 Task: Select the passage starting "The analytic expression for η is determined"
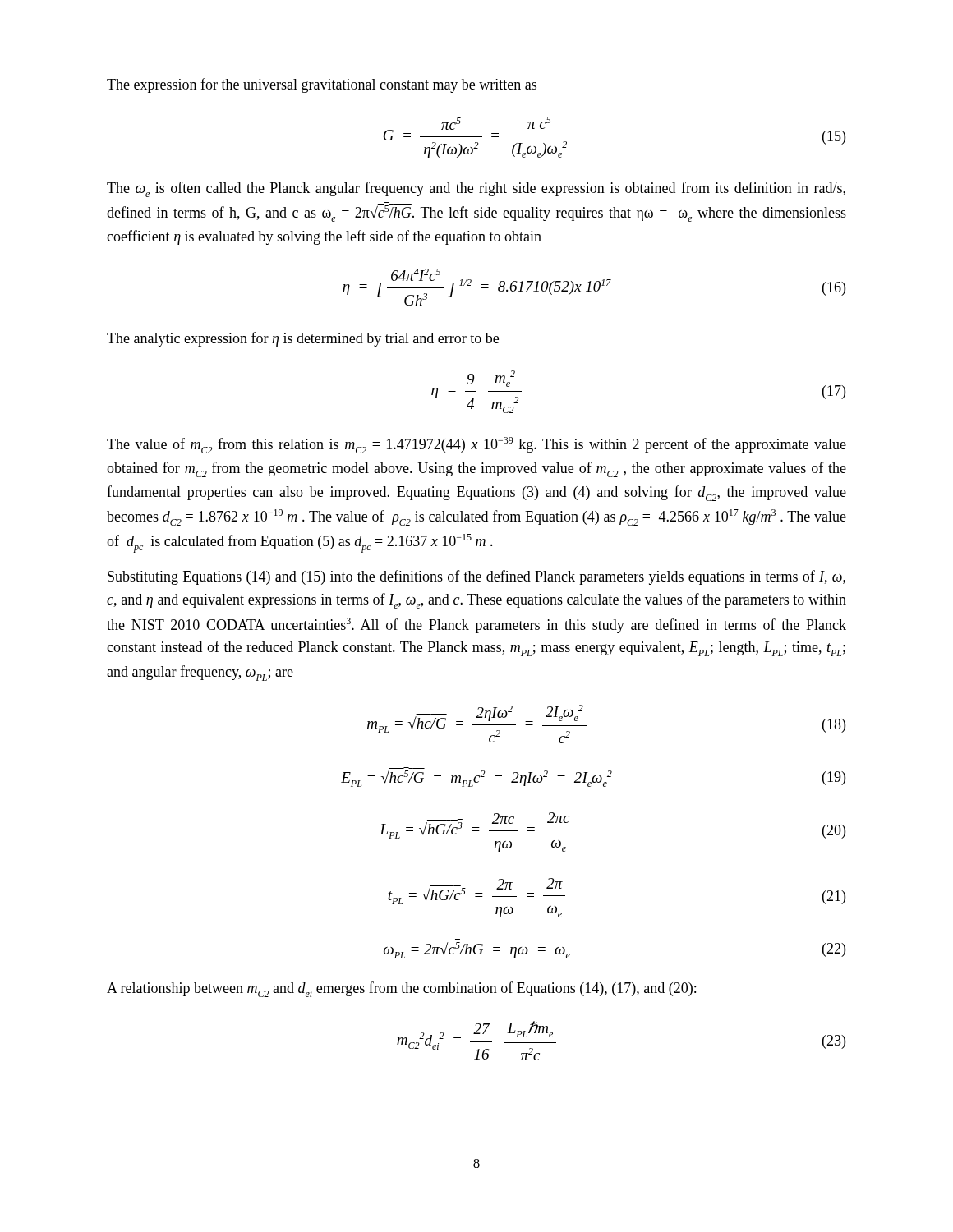click(x=303, y=338)
